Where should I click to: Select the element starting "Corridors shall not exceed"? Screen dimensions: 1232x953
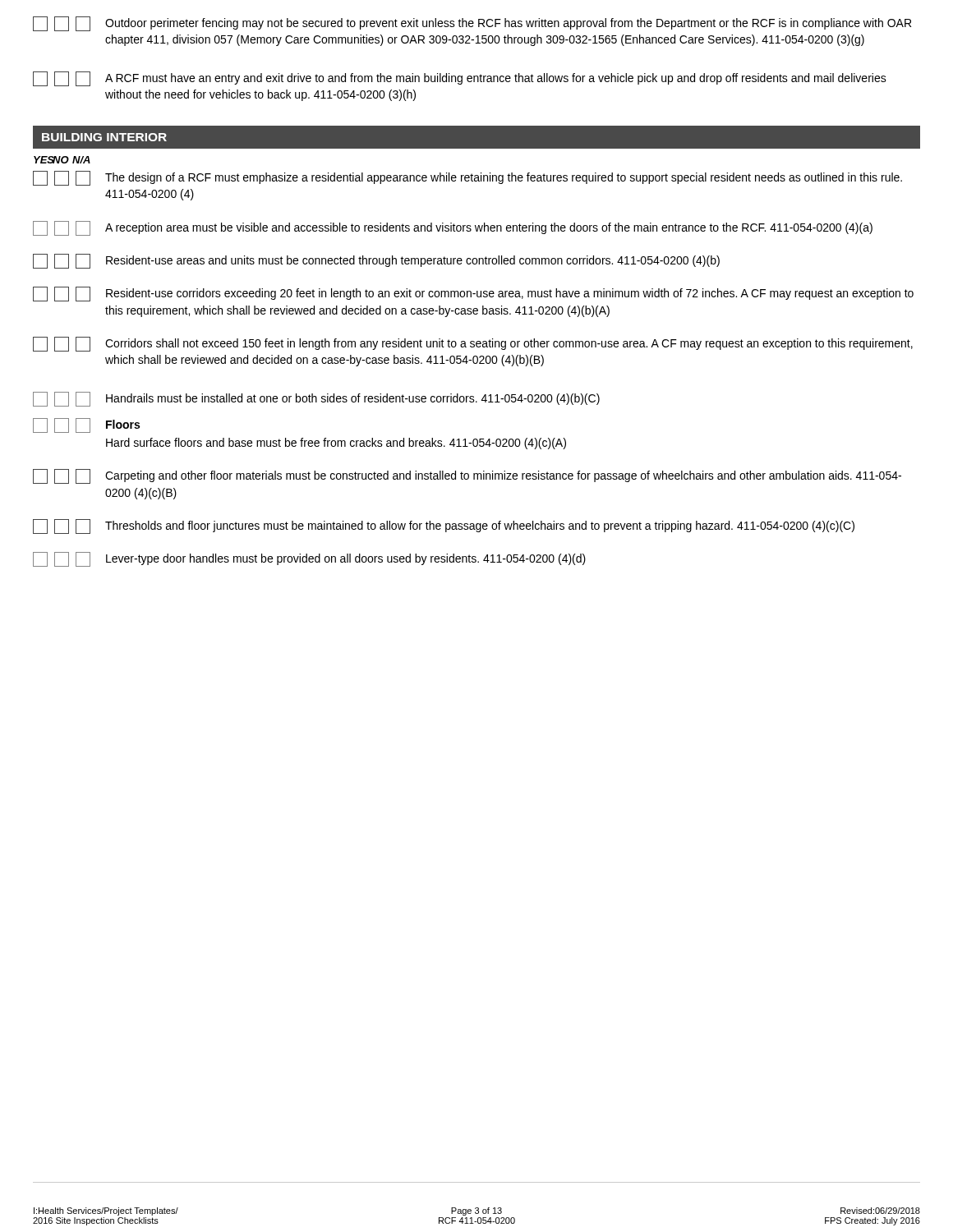click(476, 352)
